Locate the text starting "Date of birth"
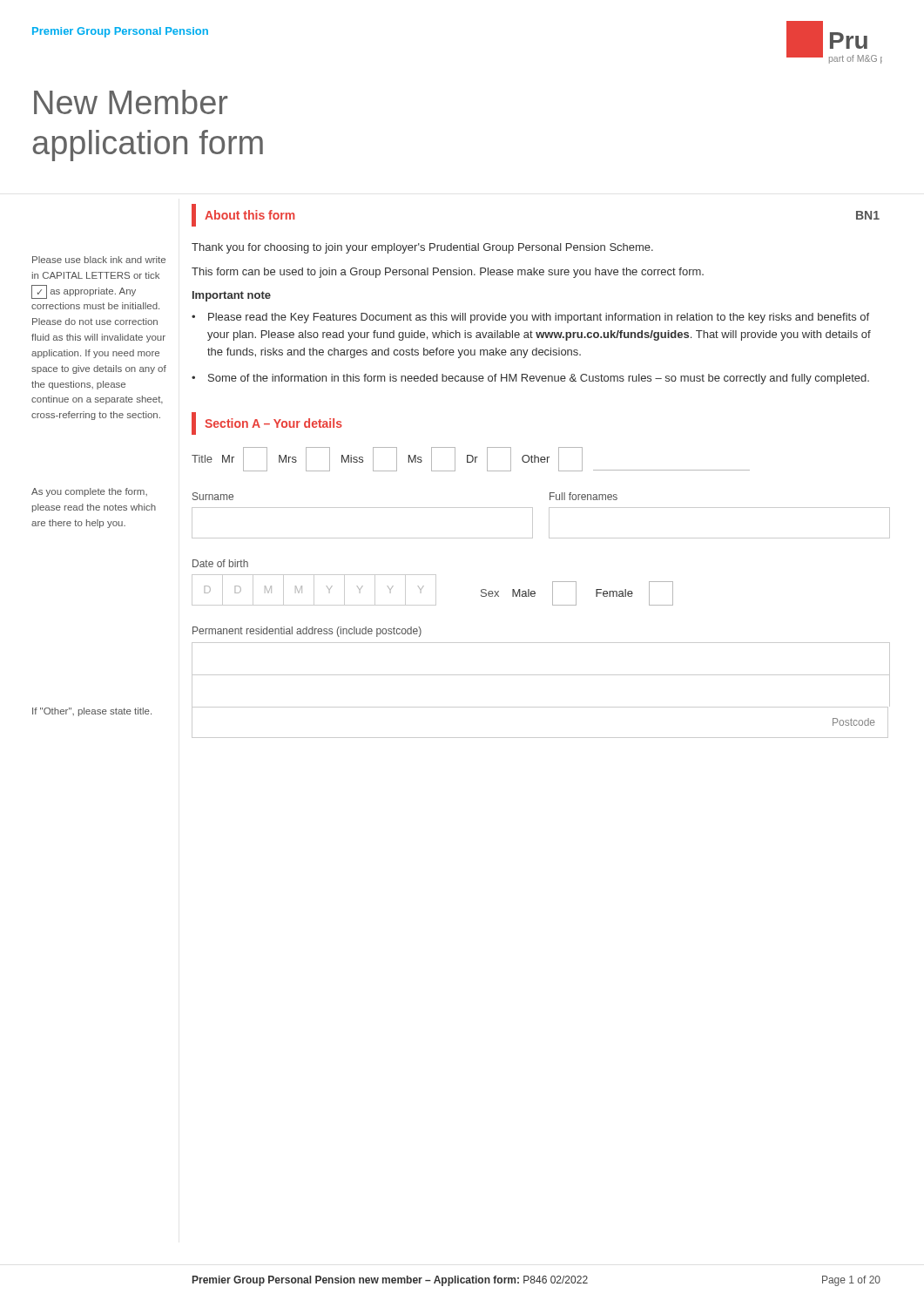The image size is (924, 1307). tap(432, 581)
